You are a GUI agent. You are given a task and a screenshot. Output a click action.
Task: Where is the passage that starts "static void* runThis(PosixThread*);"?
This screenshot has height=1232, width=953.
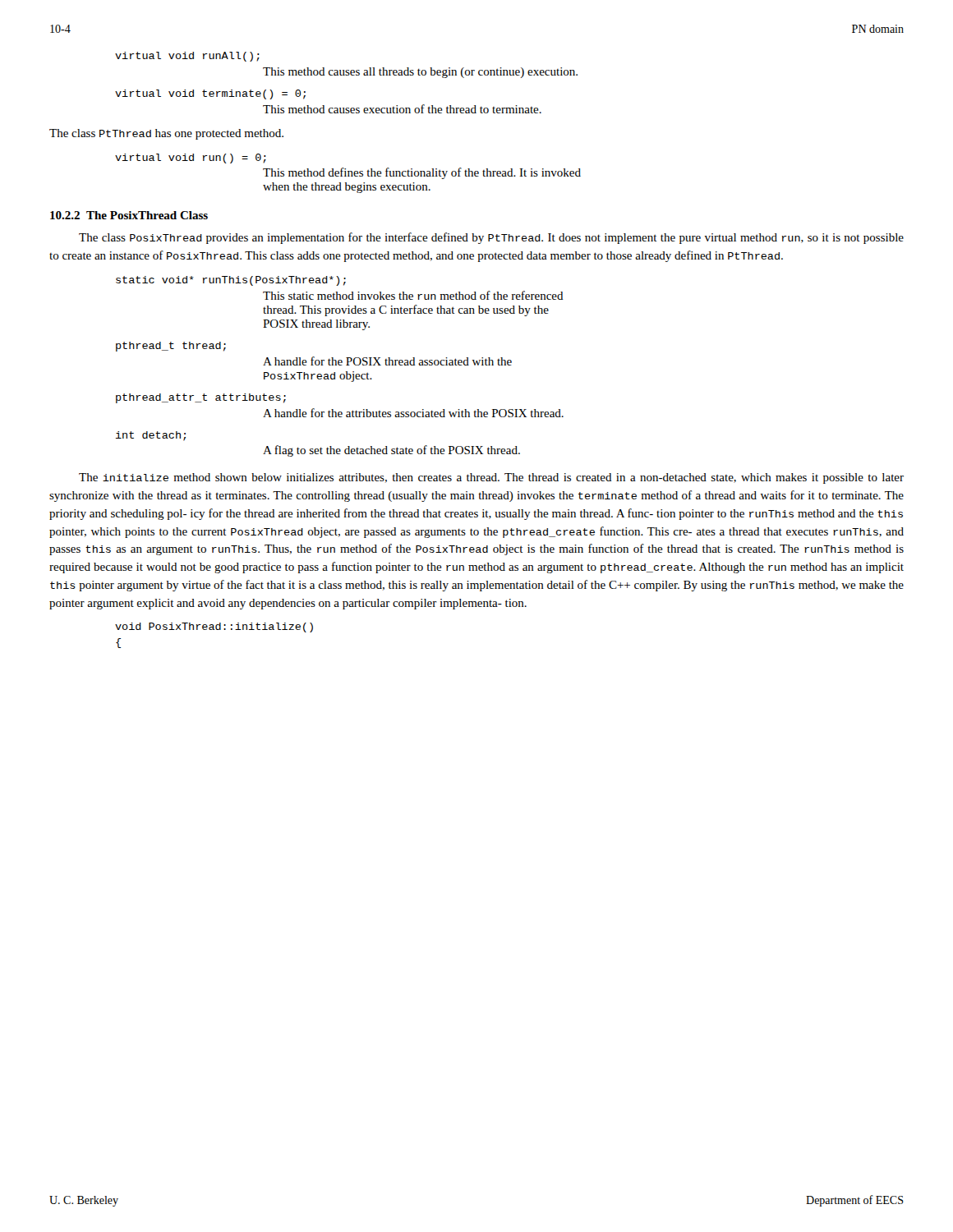click(x=509, y=302)
